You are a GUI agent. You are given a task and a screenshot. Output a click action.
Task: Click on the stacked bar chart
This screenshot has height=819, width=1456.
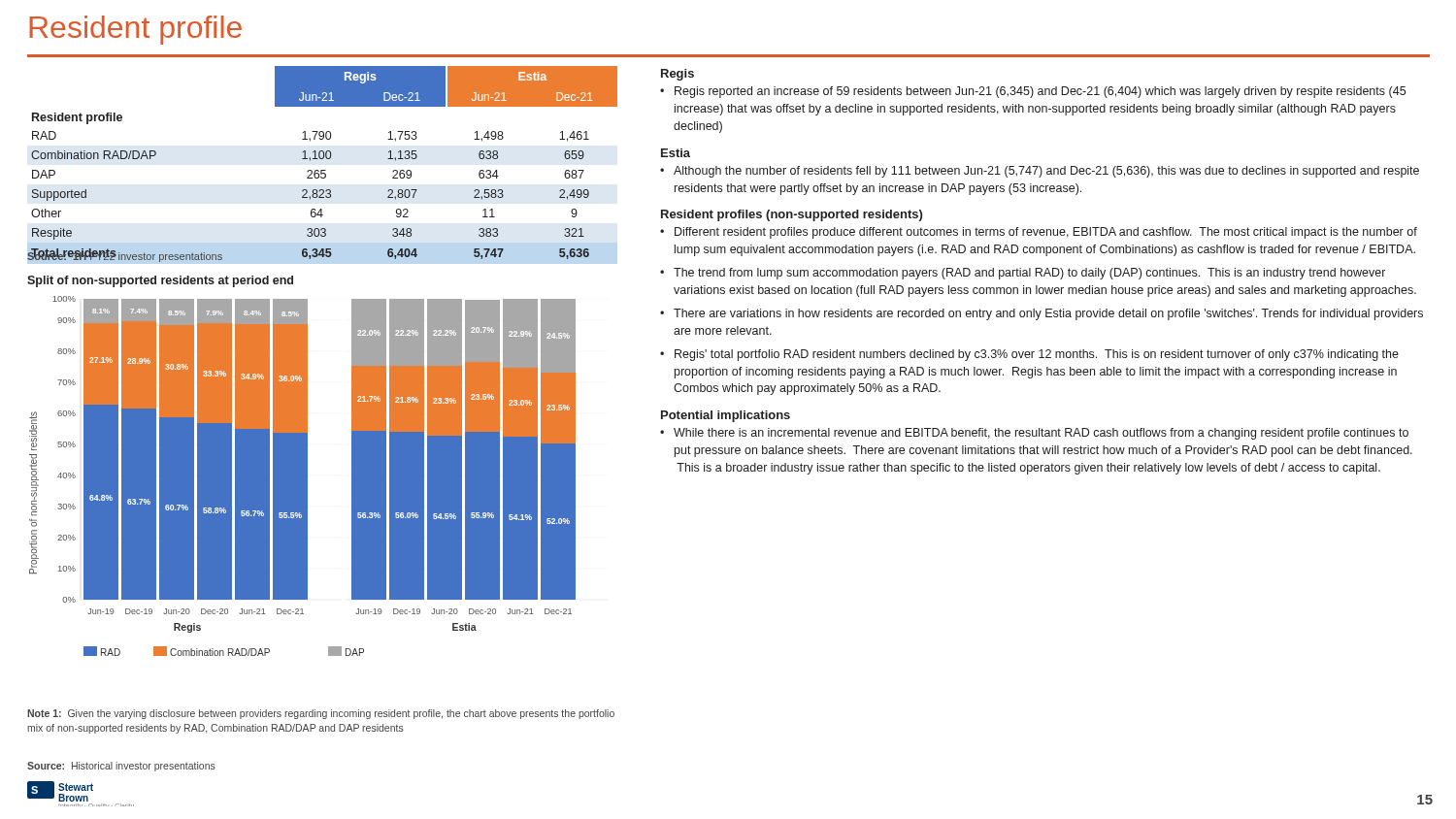coord(329,487)
